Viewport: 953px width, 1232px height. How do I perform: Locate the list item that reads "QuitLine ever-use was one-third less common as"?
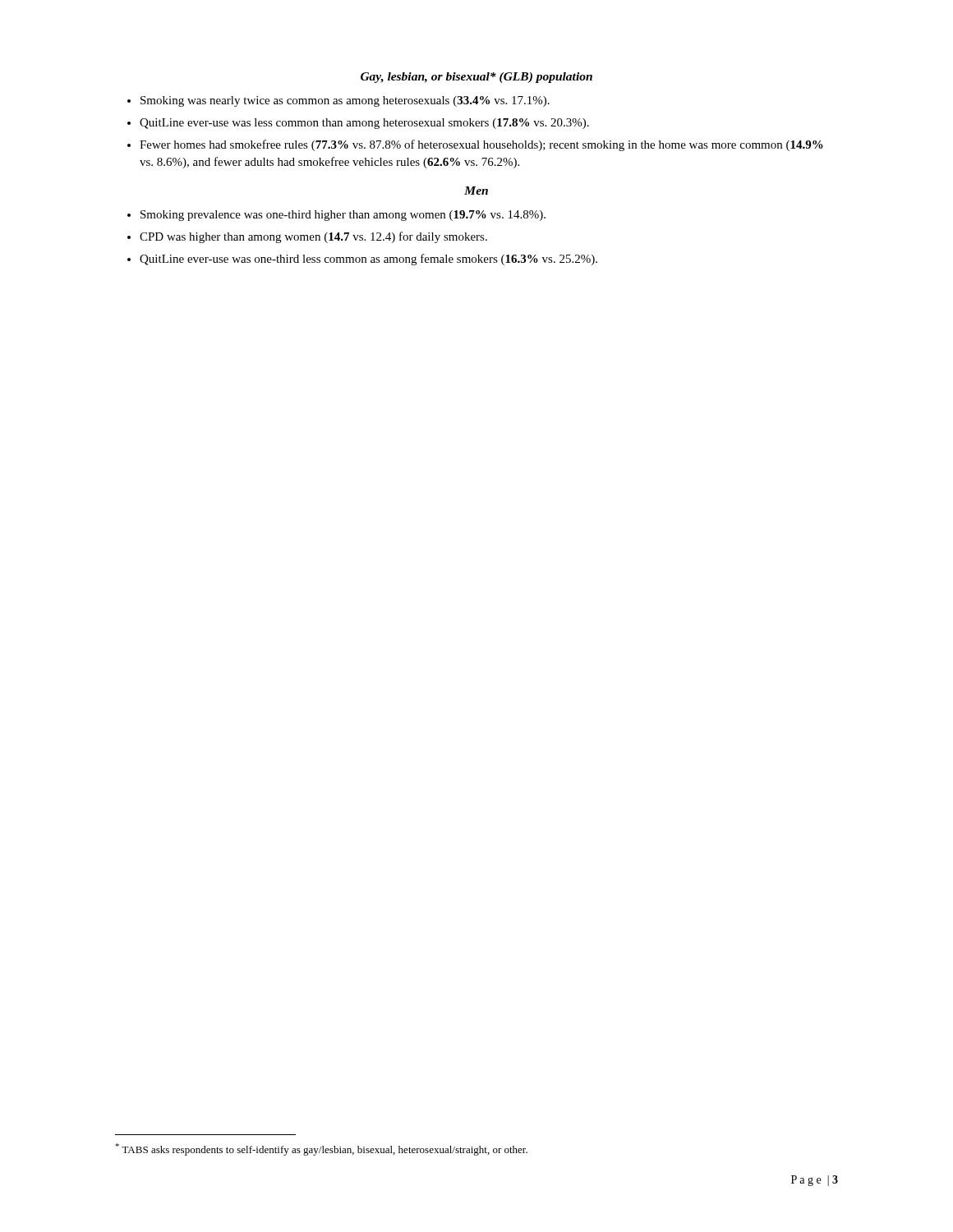tap(369, 258)
